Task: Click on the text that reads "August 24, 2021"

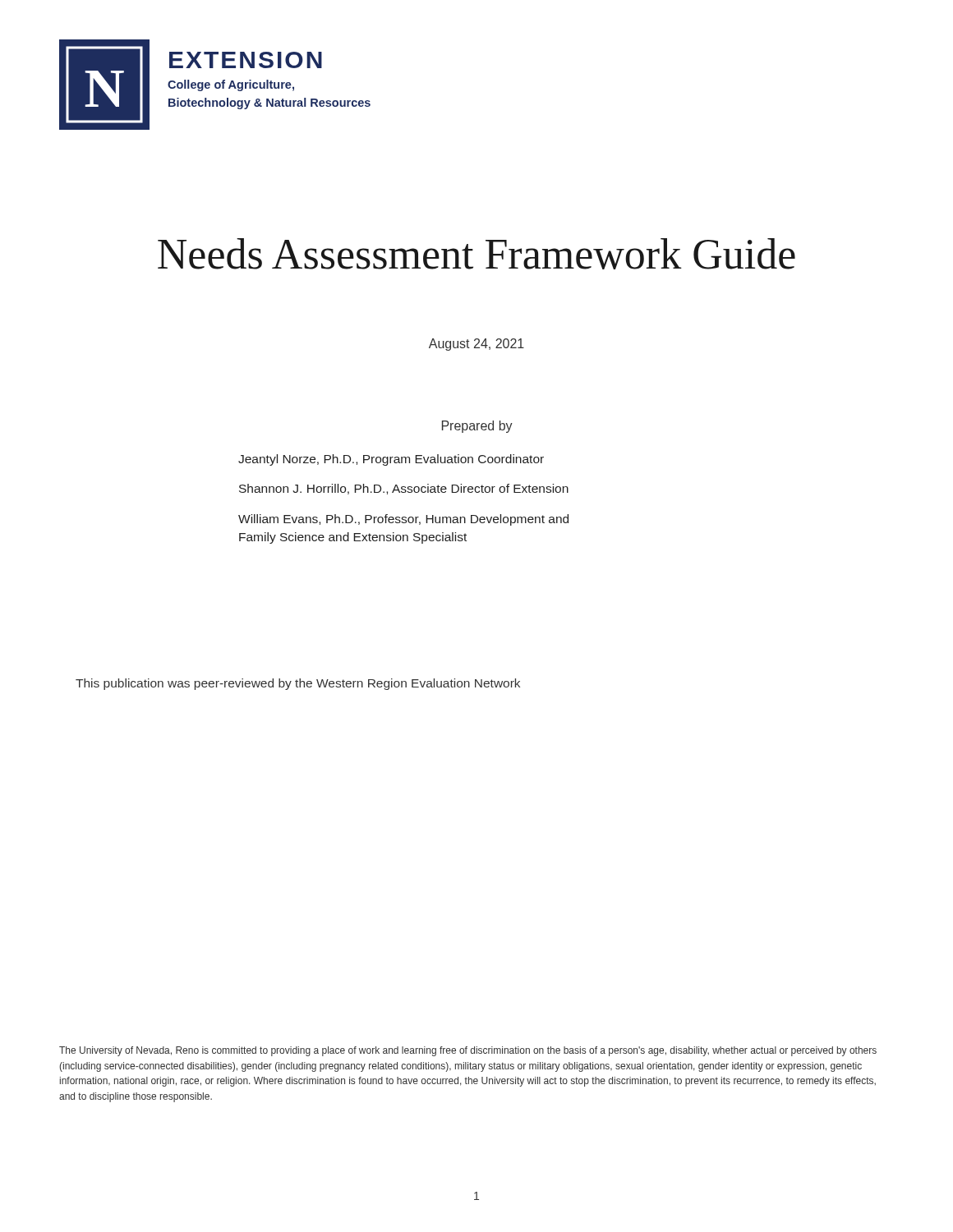Action: point(476,344)
